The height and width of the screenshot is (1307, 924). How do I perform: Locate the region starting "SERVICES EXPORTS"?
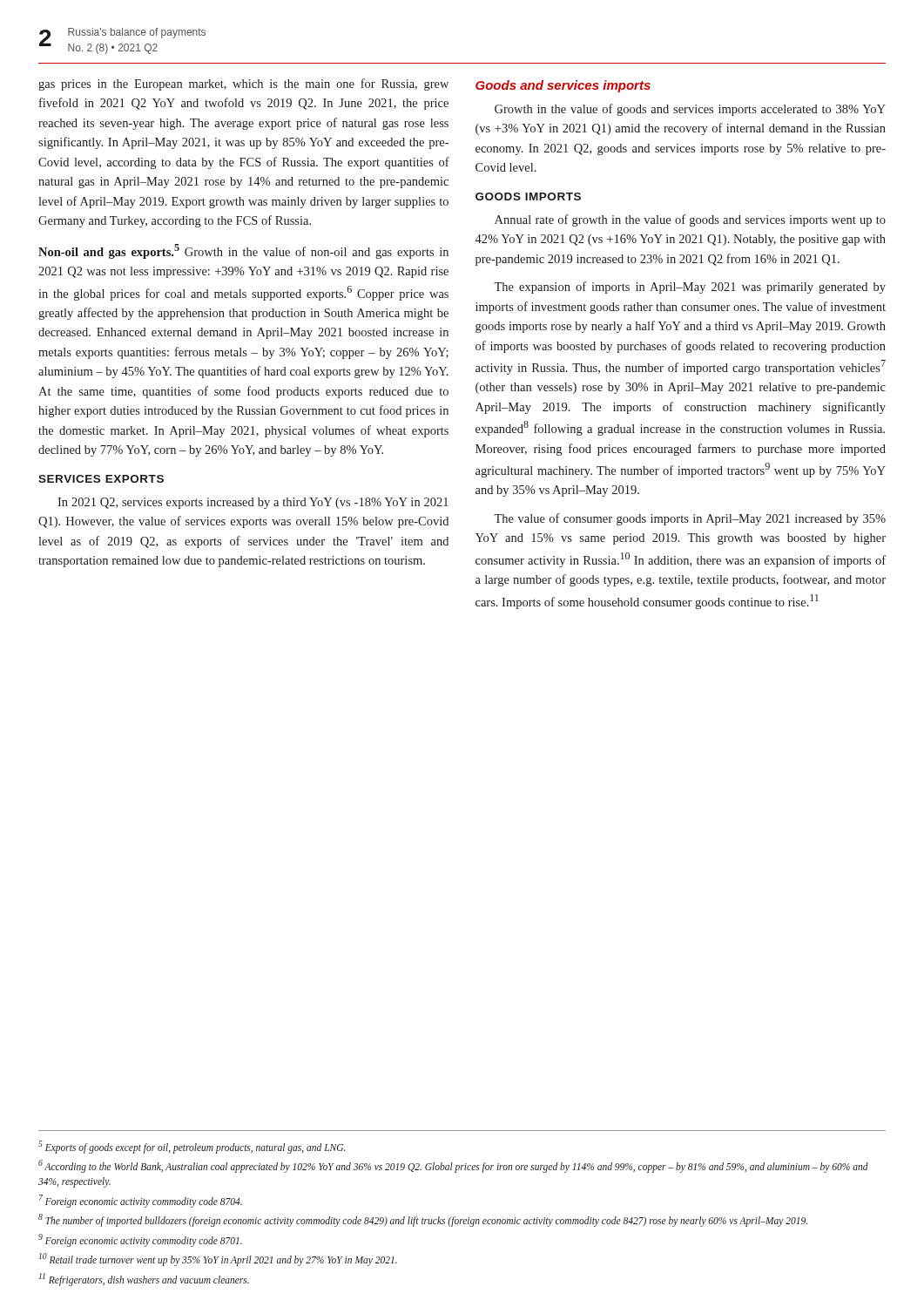click(x=101, y=478)
